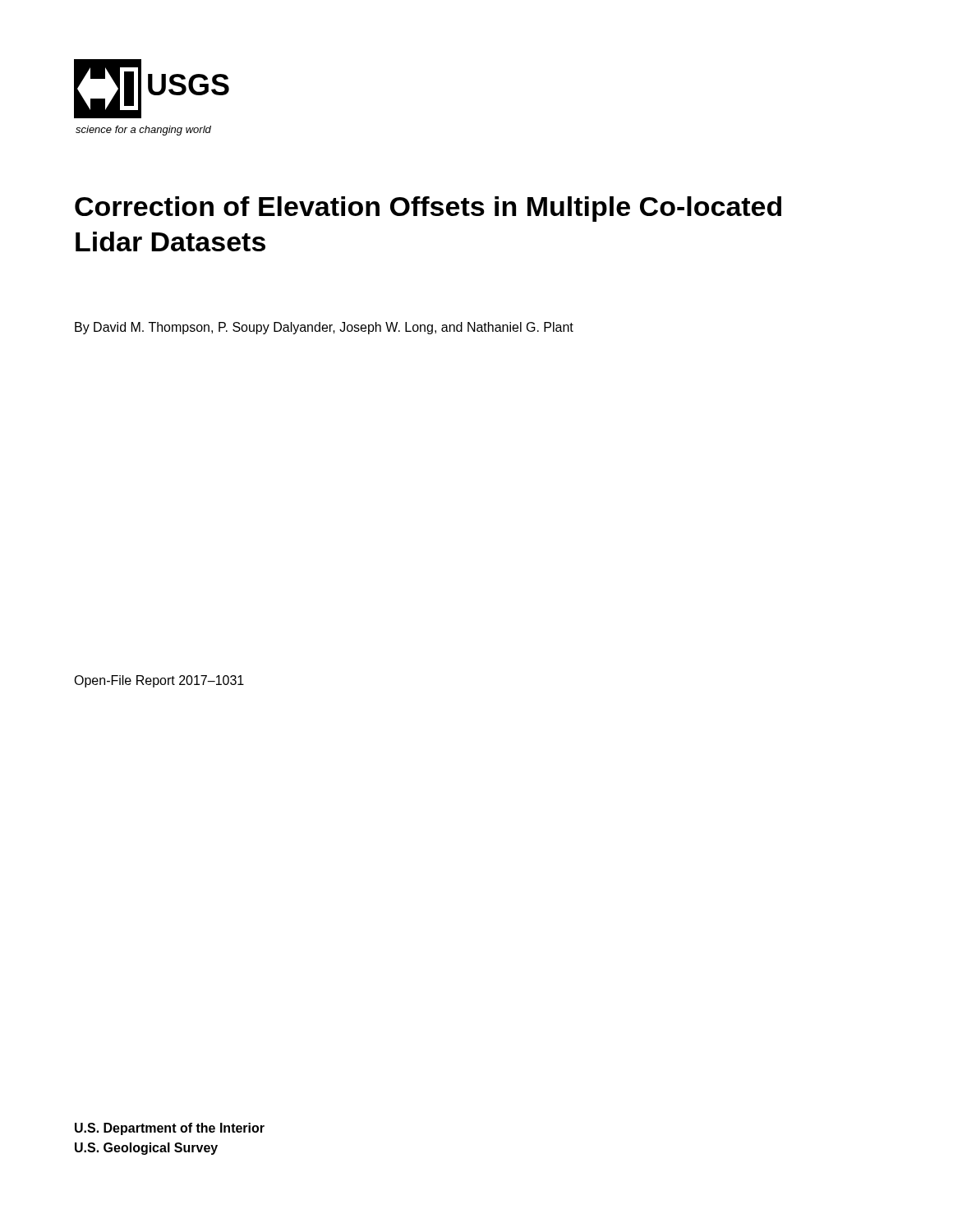Image resolution: width=953 pixels, height=1232 pixels.
Task: Select the text block with the text "U.S. Department of"
Action: (x=169, y=1138)
